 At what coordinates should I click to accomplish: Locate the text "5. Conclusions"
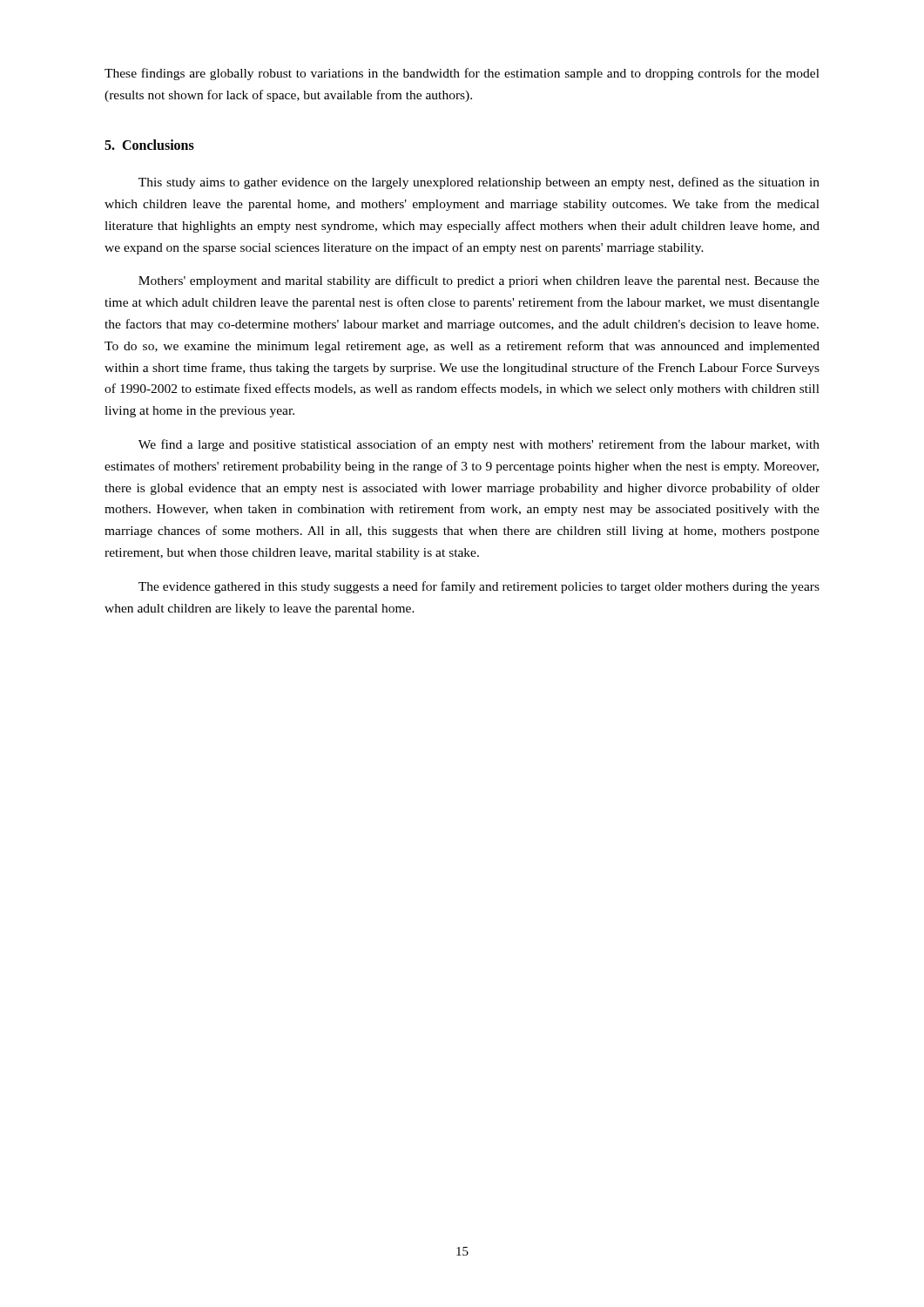pos(149,145)
